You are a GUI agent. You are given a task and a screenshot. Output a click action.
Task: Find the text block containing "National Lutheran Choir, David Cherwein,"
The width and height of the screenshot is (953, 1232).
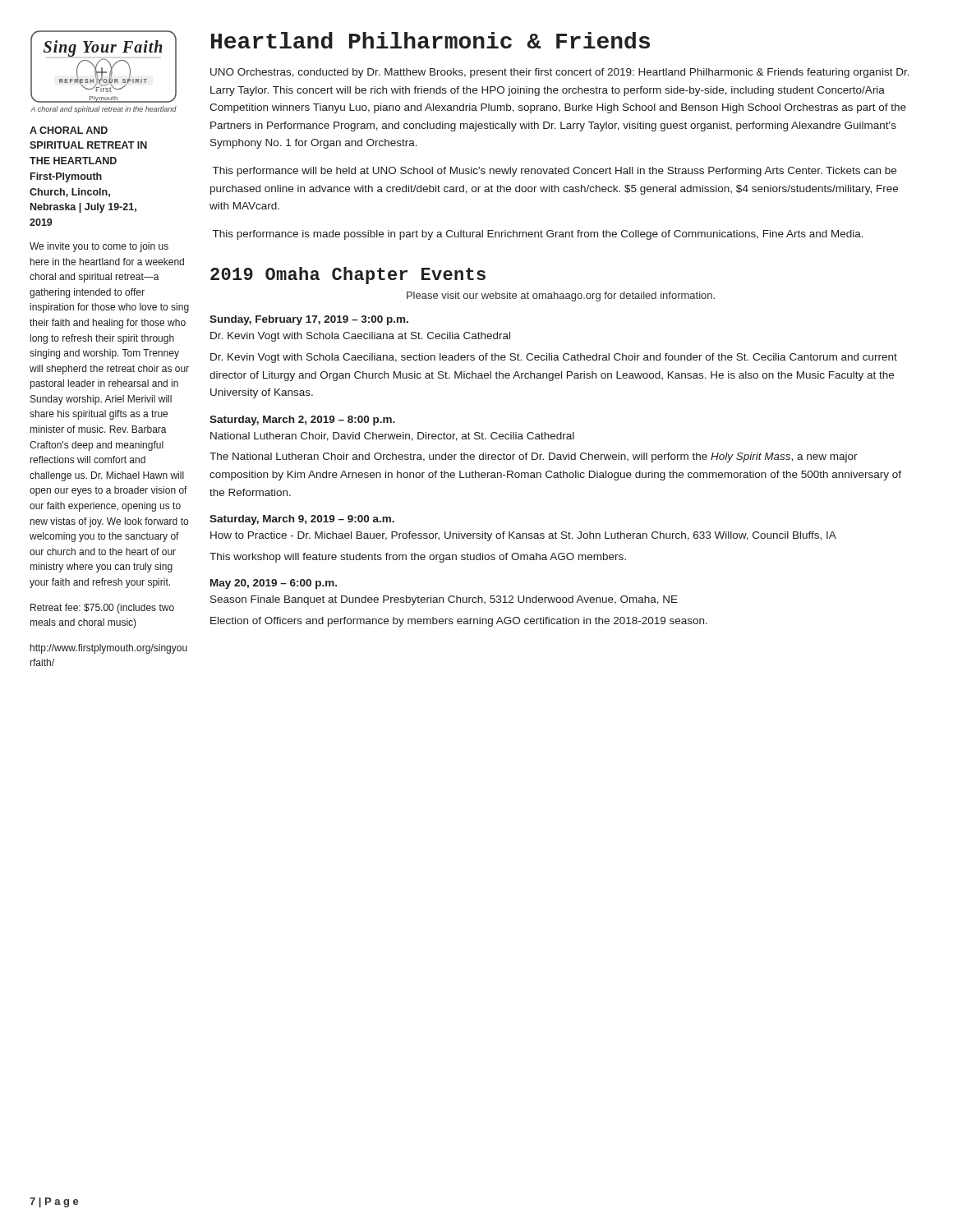pyautogui.click(x=392, y=436)
